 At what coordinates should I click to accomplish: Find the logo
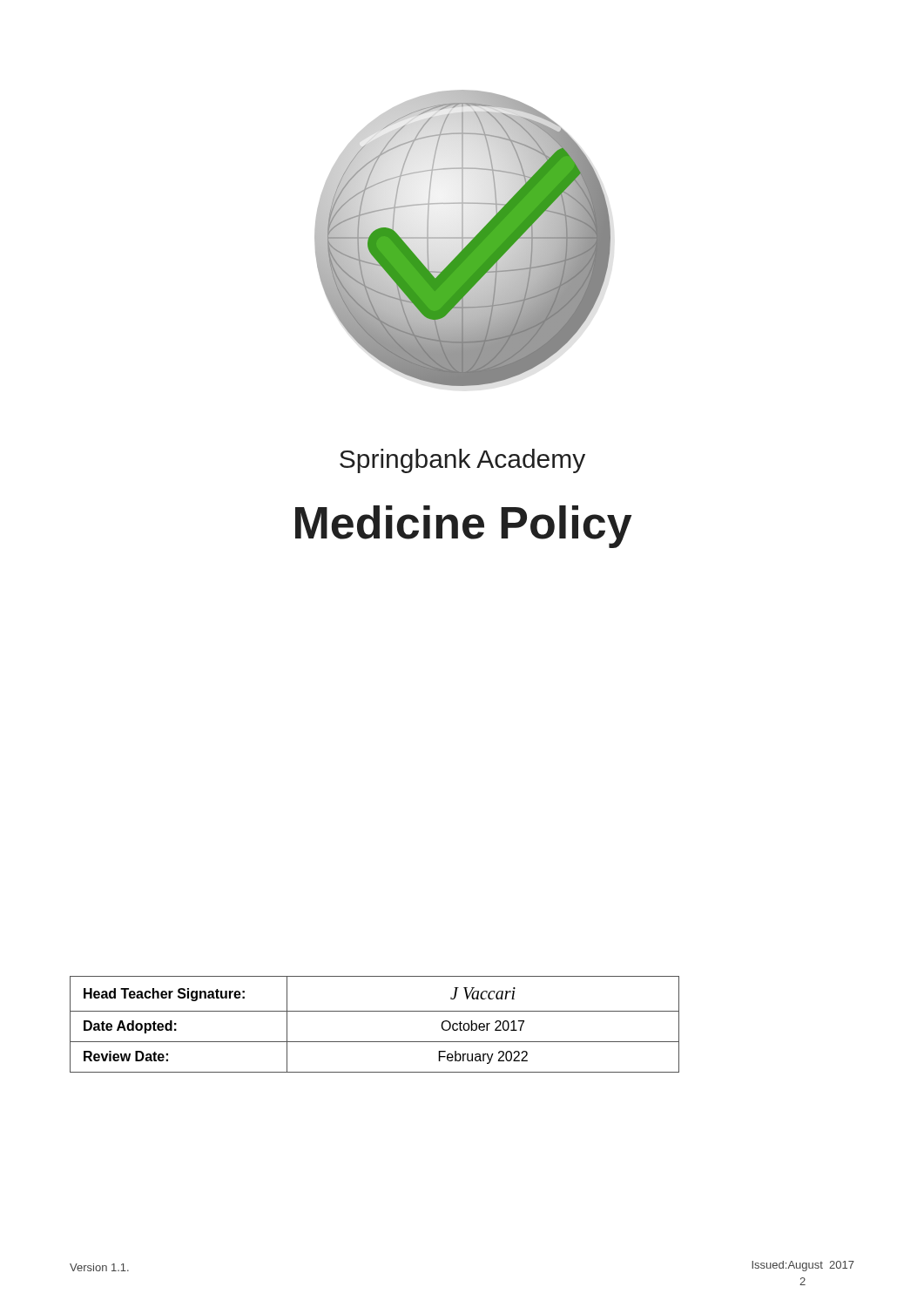click(462, 240)
